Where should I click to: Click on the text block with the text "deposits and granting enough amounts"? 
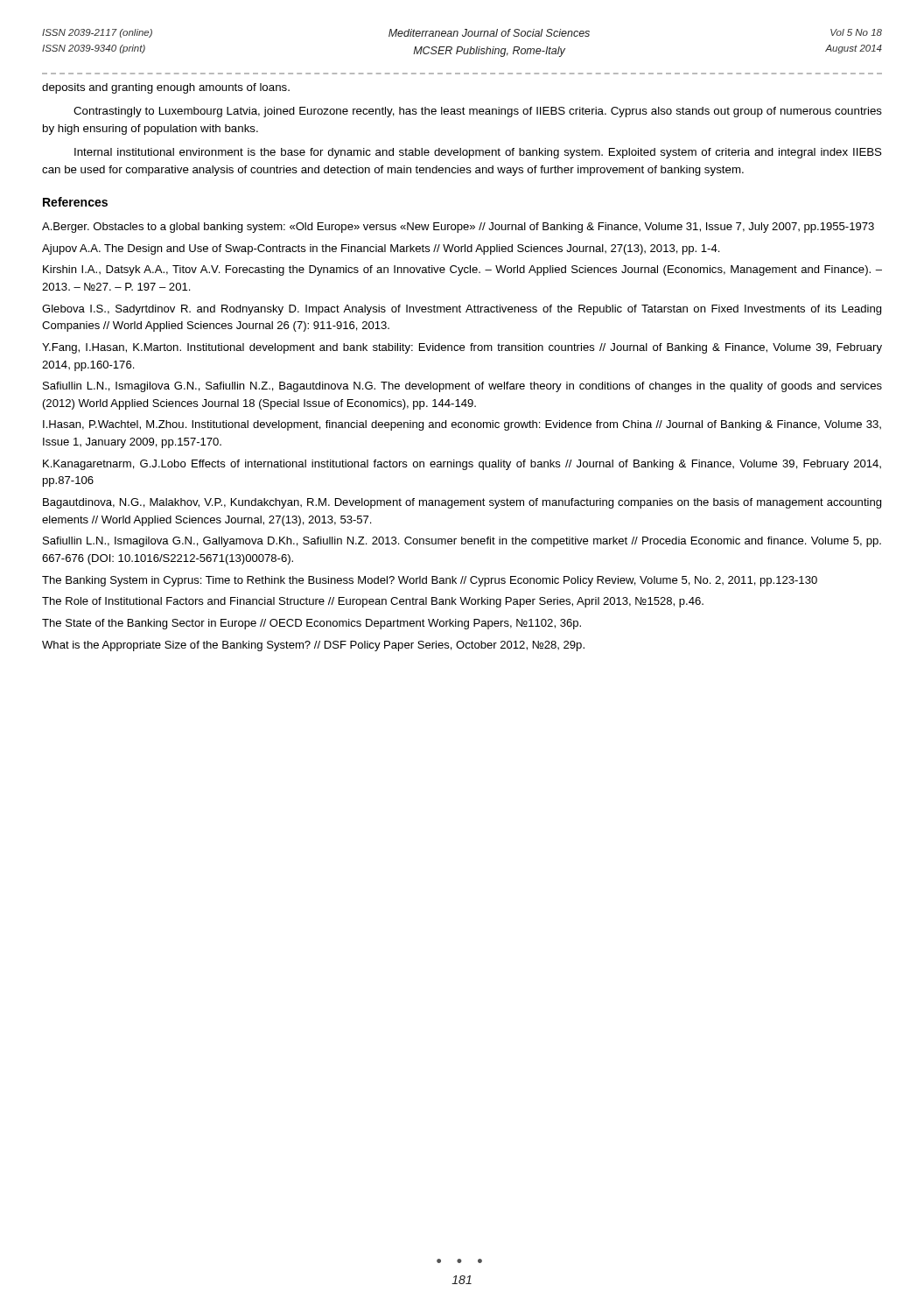coord(166,88)
